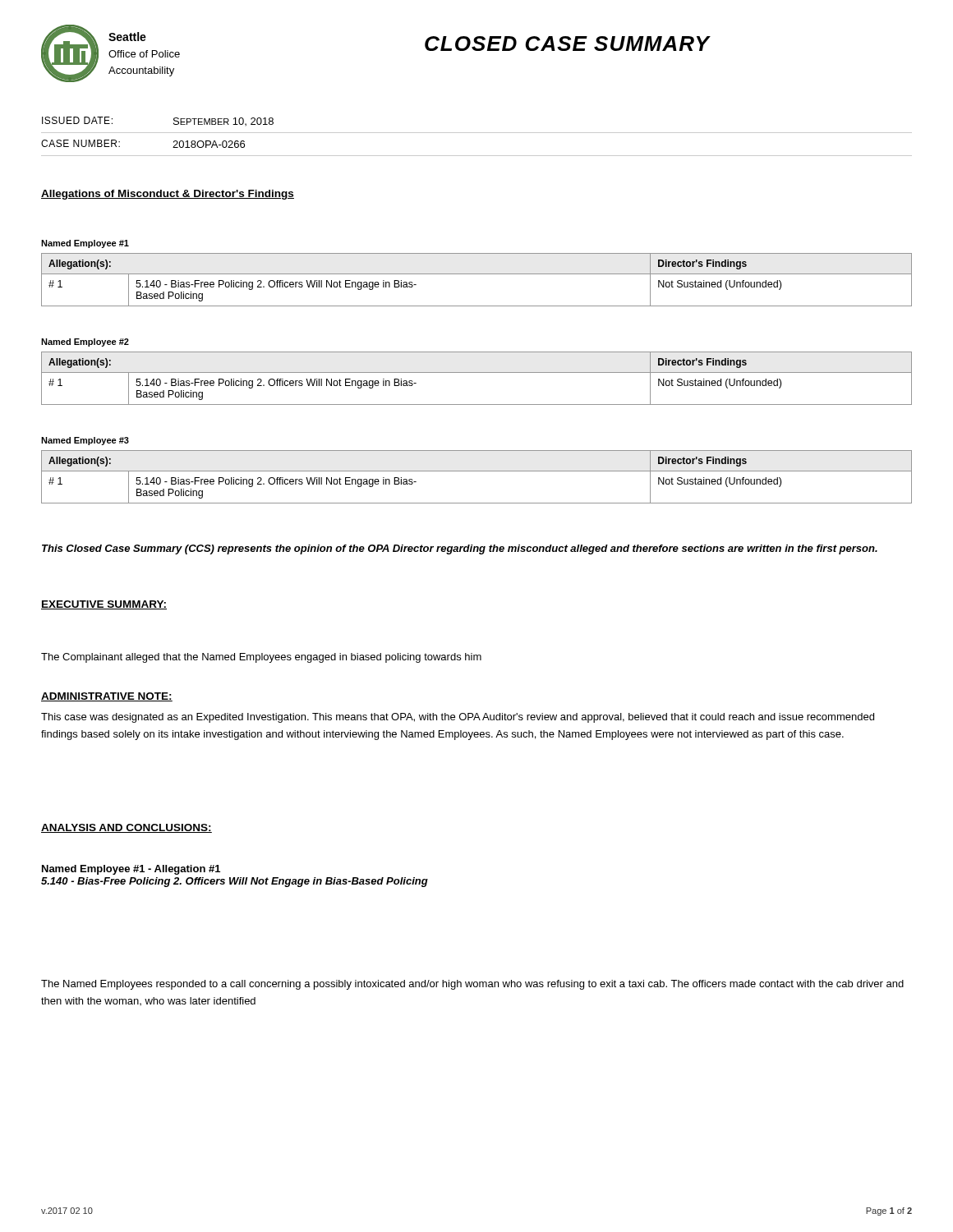Select the passage starting "ANALYSIS AND CONCLUSIONS:"

(126, 828)
